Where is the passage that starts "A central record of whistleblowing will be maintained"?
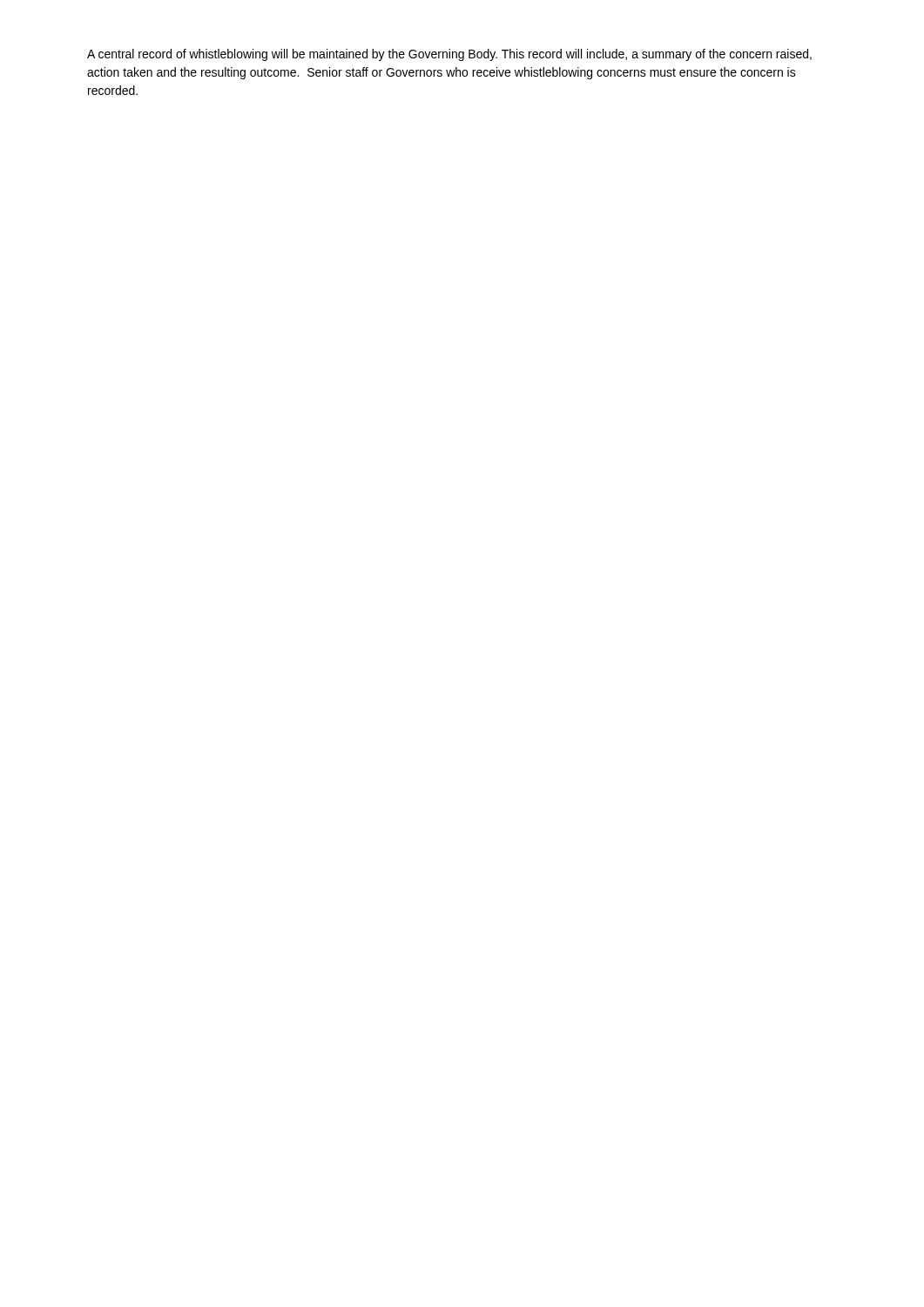The height and width of the screenshot is (1307, 924). pyautogui.click(x=450, y=72)
